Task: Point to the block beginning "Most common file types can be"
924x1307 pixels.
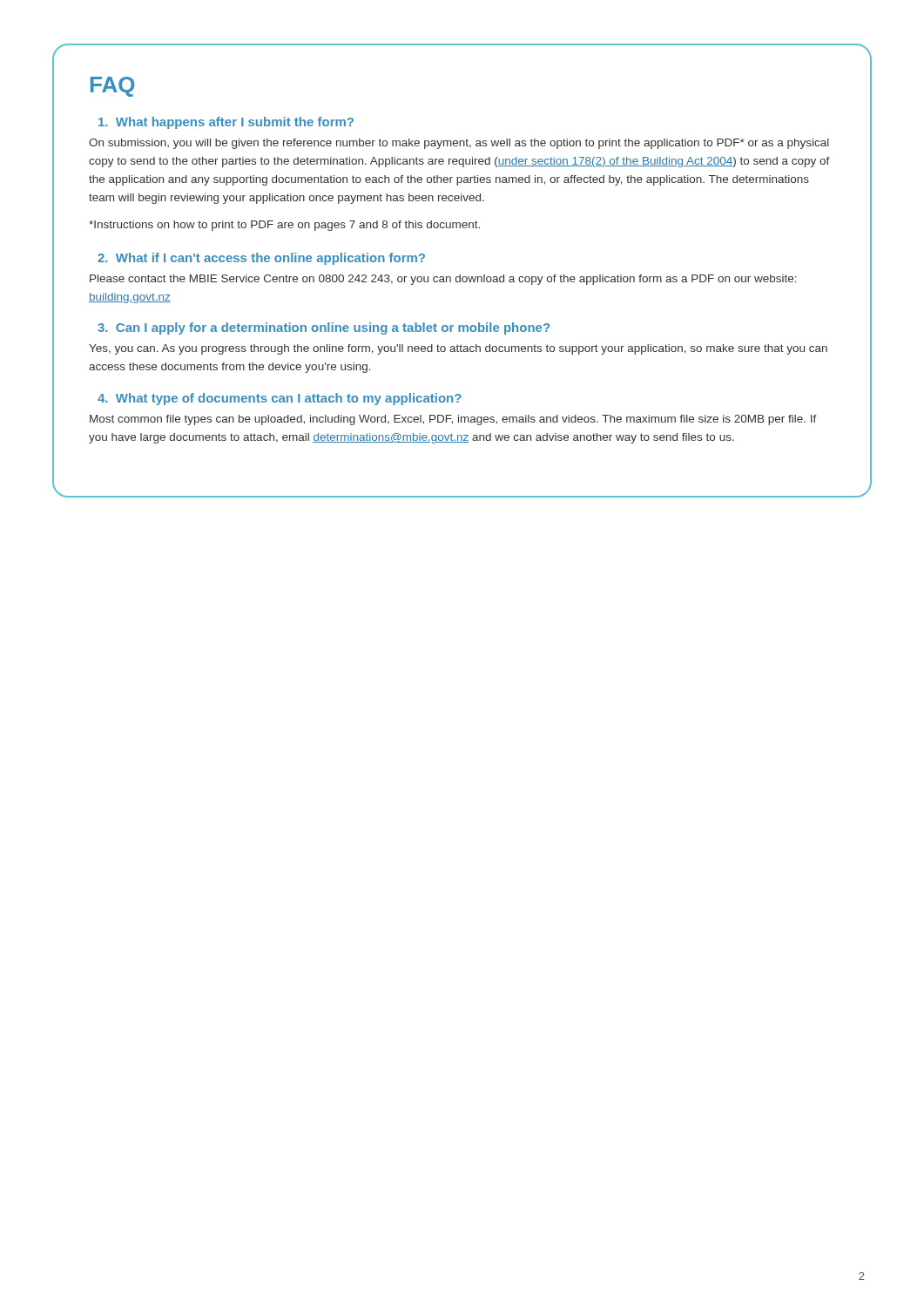Action: [462, 429]
